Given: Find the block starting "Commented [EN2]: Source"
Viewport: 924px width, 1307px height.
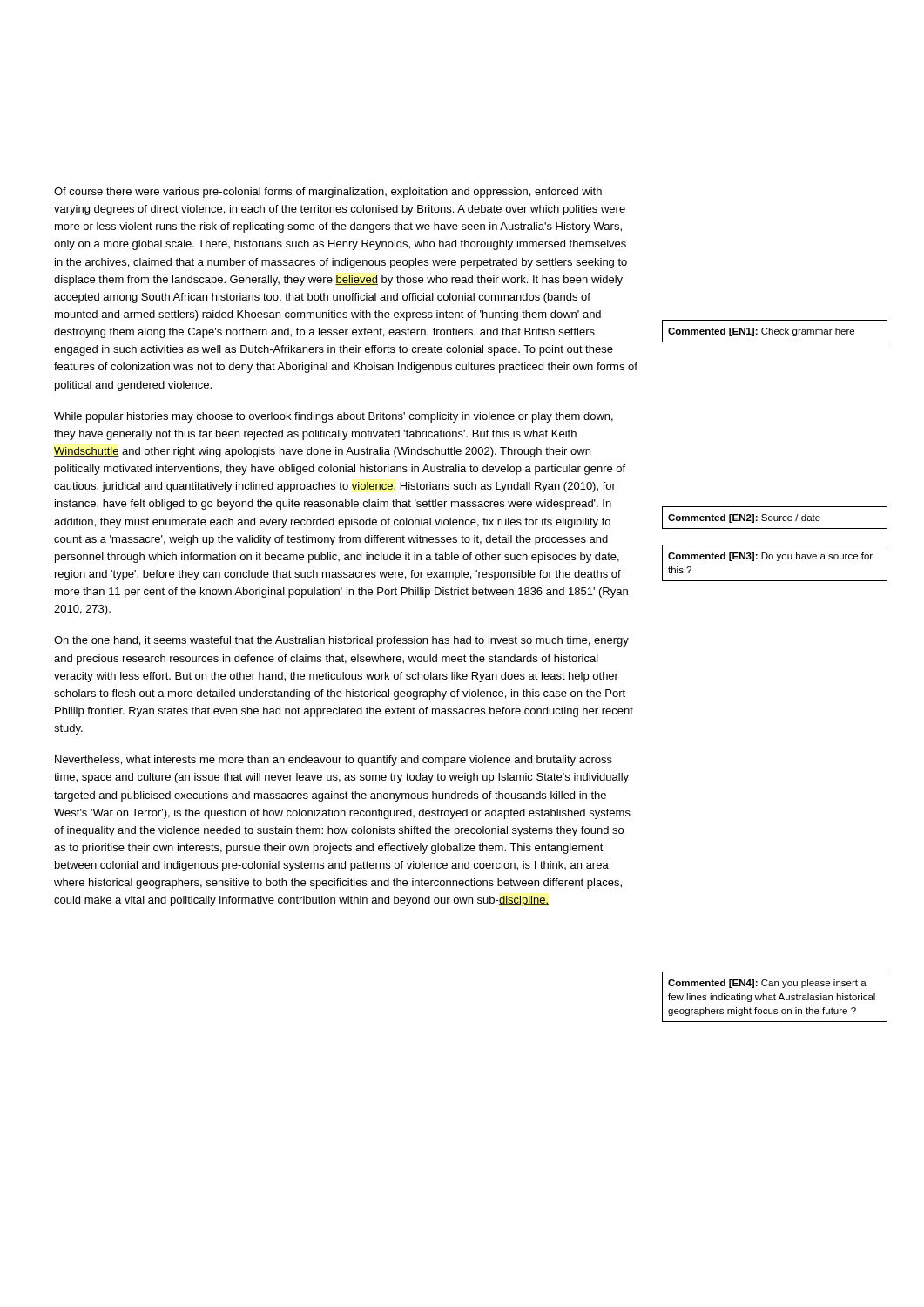Looking at the screenshot, I should pos(744,518).
